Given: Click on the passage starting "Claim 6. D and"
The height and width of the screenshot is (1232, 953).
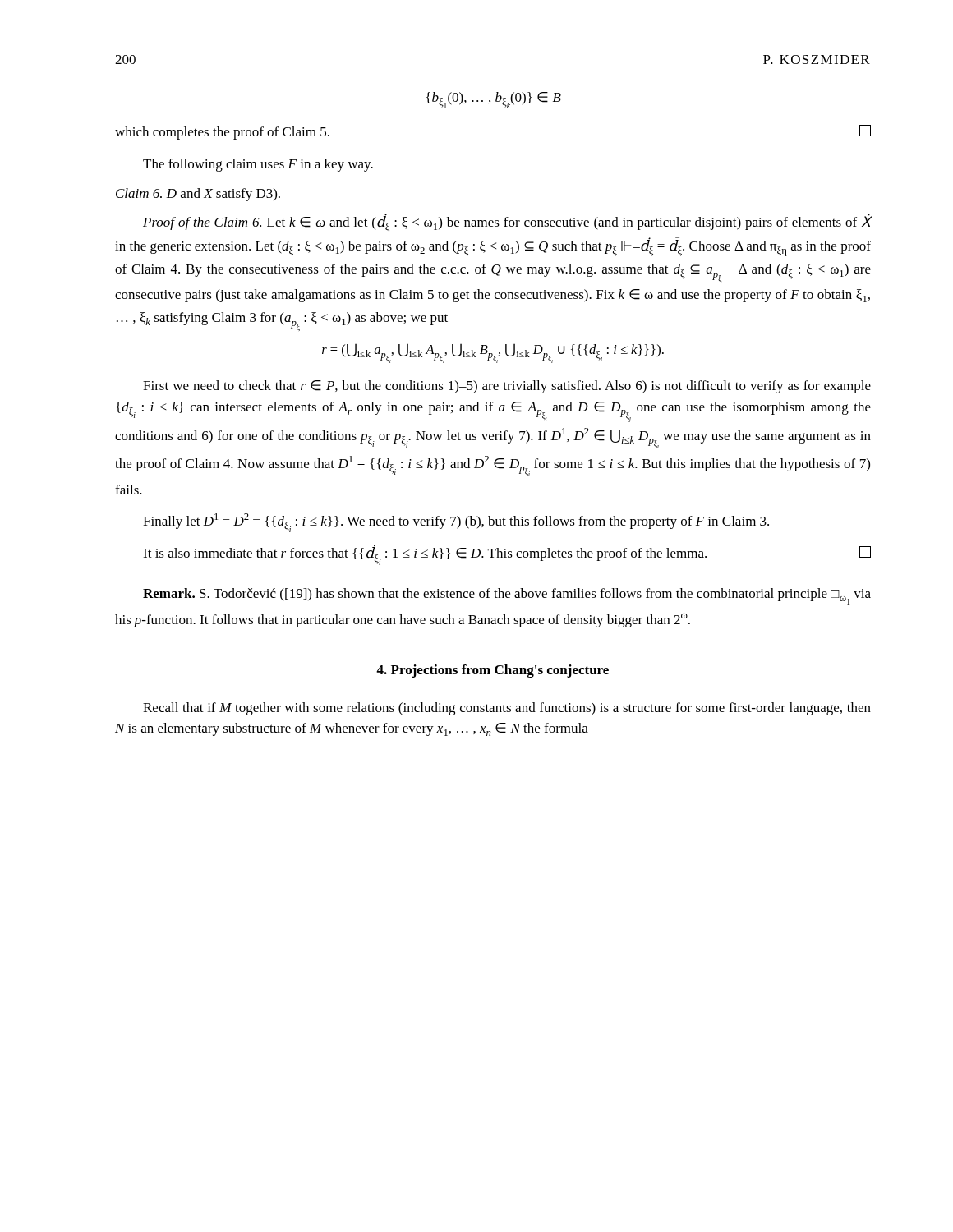Looking at the screenshot, I should [198, 193].
